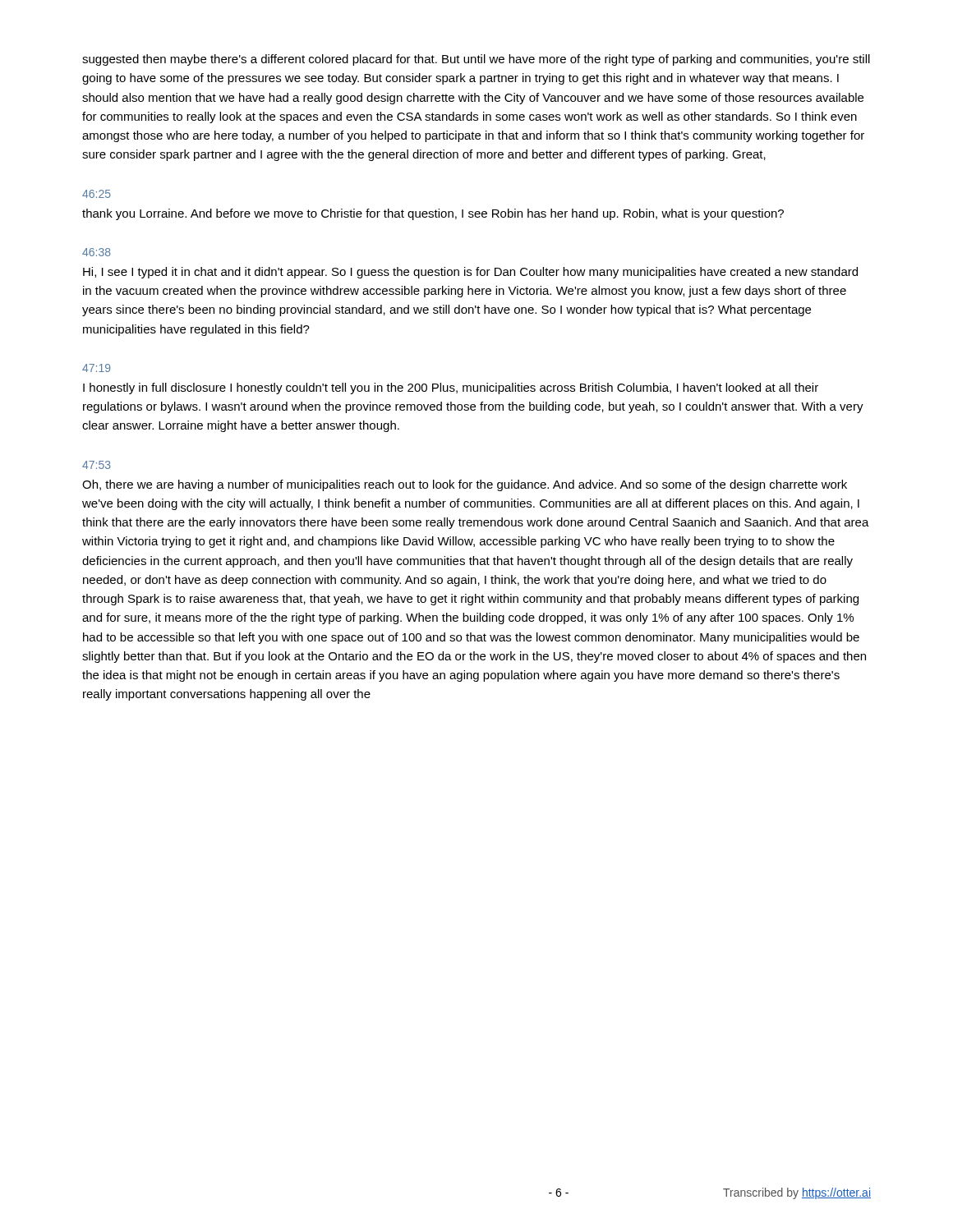This screenshot has width=953, height=1232.
Task: Find the text block with the text "Oh, there we are having"
Action: (x=476, y=589)
